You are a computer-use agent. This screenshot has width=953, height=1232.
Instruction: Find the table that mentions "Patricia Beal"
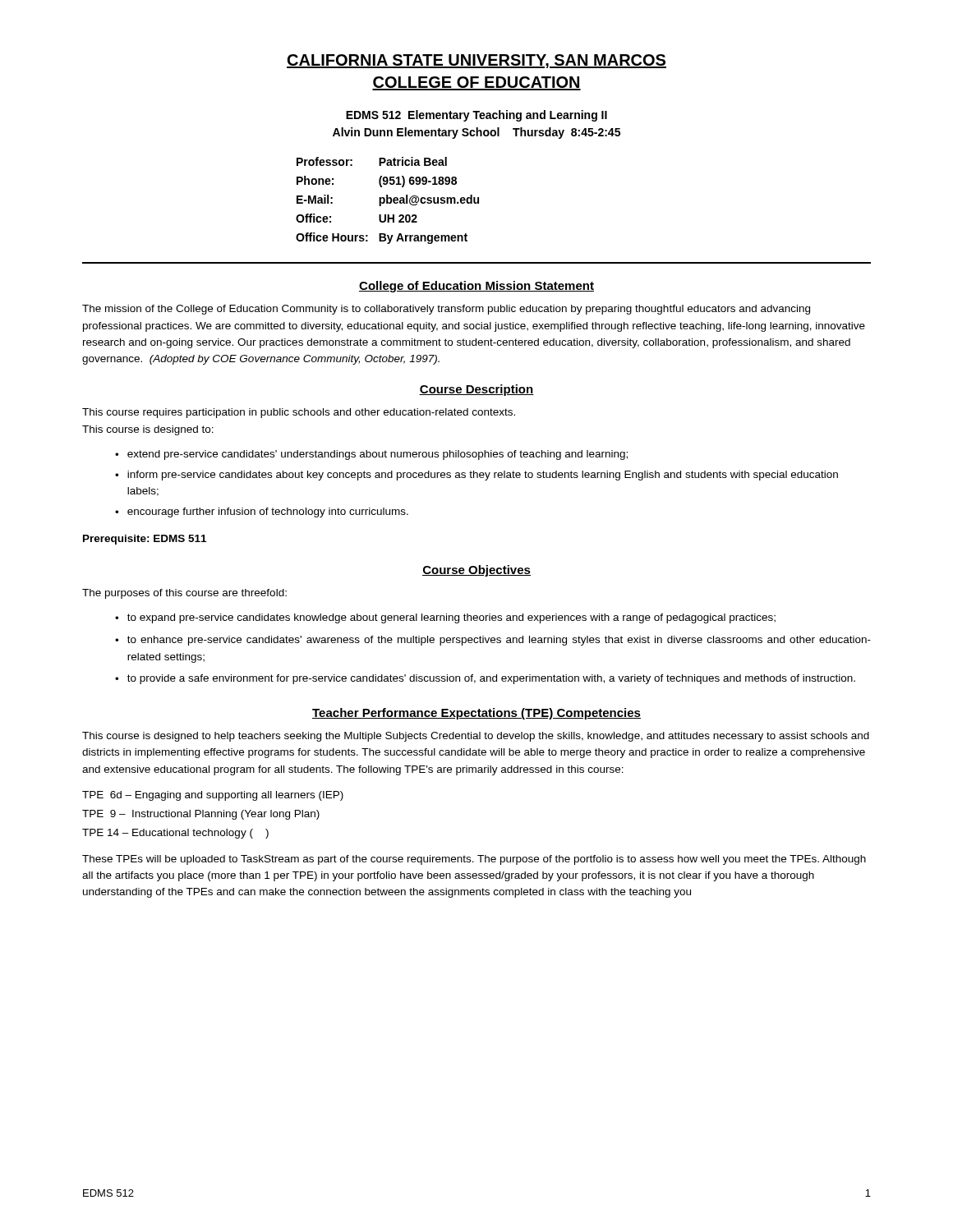pyautogui.click(x=583, y=200)
